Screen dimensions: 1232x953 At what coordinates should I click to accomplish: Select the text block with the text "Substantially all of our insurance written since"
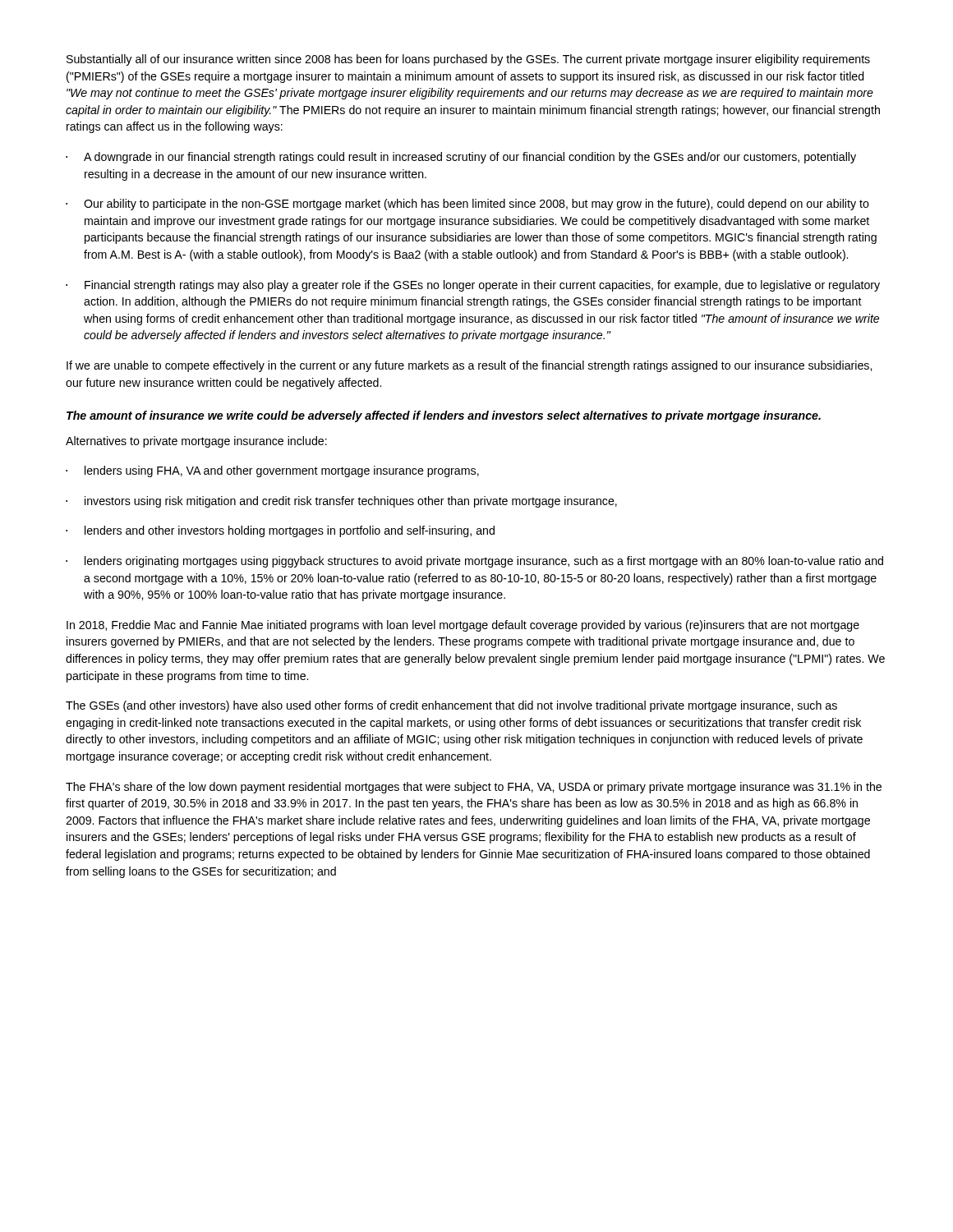(x=473, y=93)
